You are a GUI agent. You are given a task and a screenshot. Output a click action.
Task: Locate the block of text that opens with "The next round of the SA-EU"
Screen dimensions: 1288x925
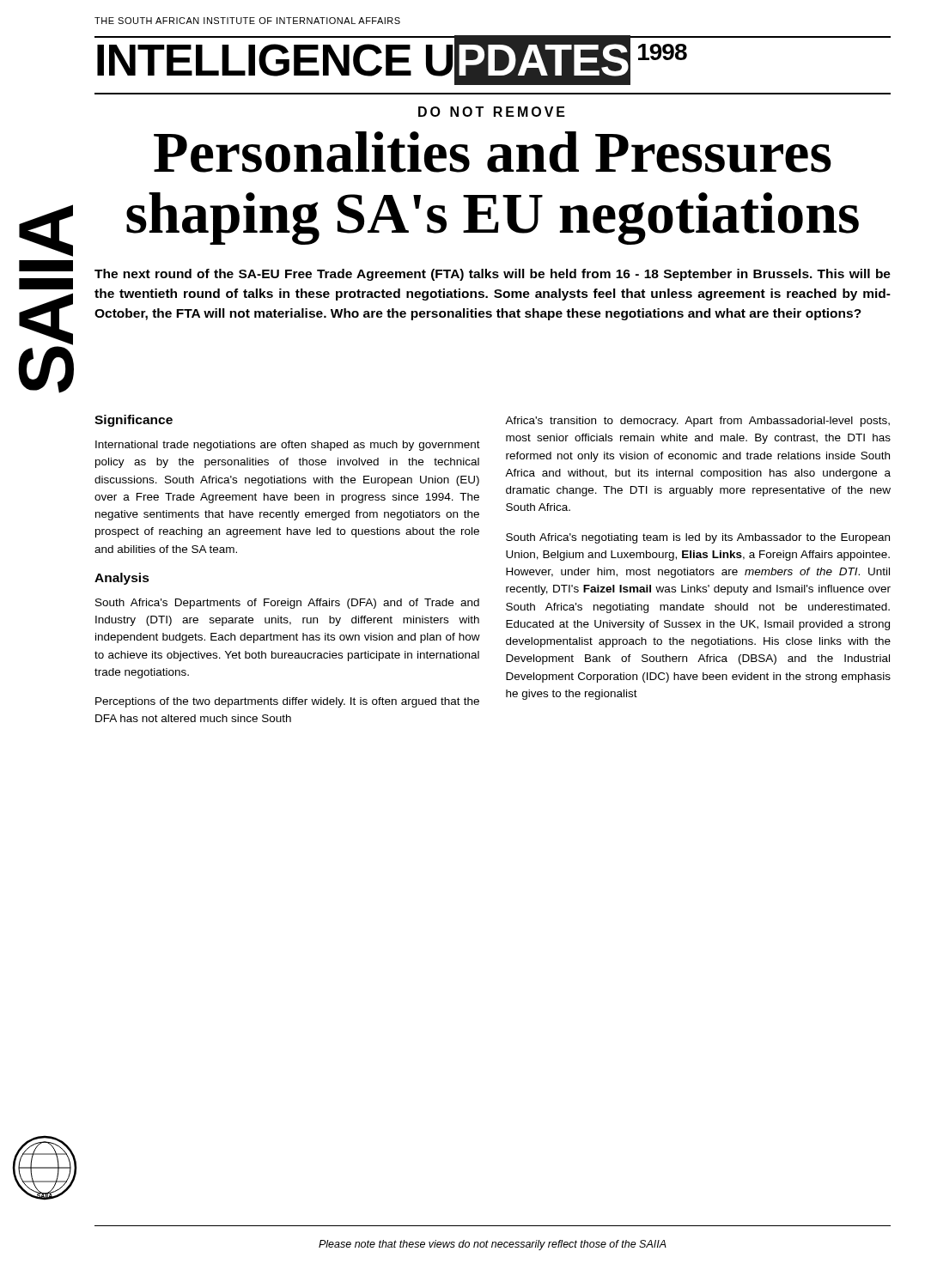[493, 293]
